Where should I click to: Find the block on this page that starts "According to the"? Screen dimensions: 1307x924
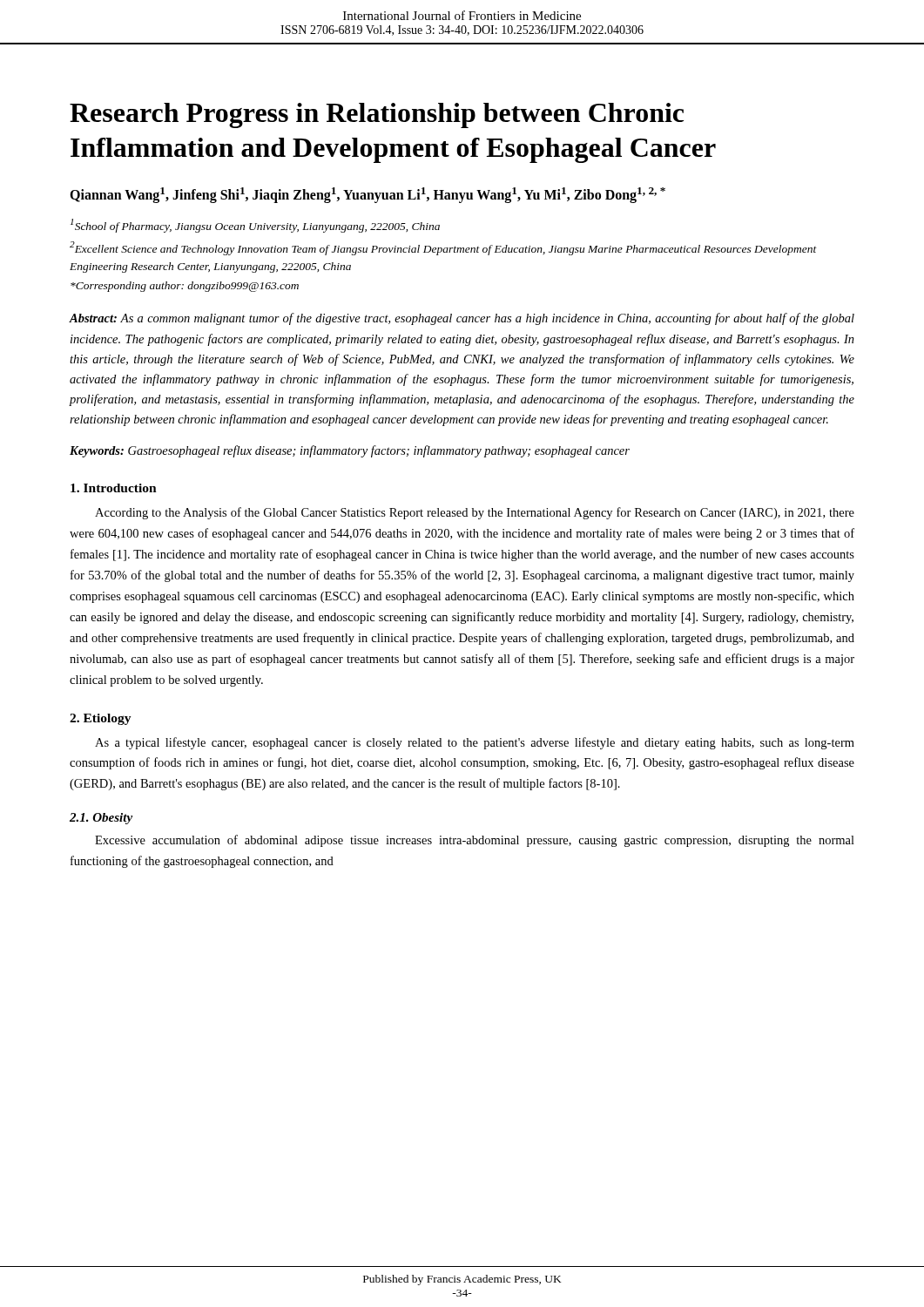462,597
